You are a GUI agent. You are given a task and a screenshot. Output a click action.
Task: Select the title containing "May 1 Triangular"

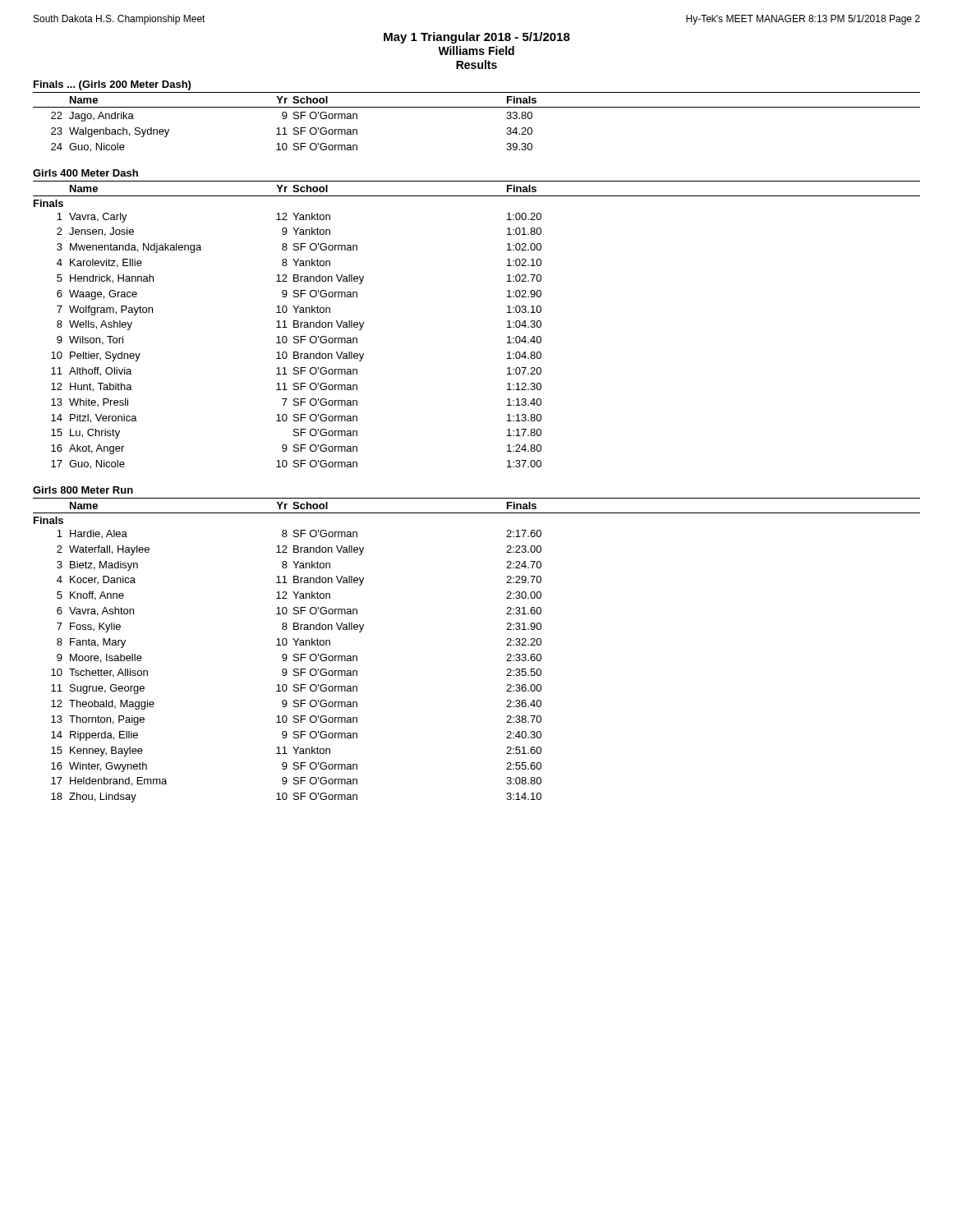(476, 37)
